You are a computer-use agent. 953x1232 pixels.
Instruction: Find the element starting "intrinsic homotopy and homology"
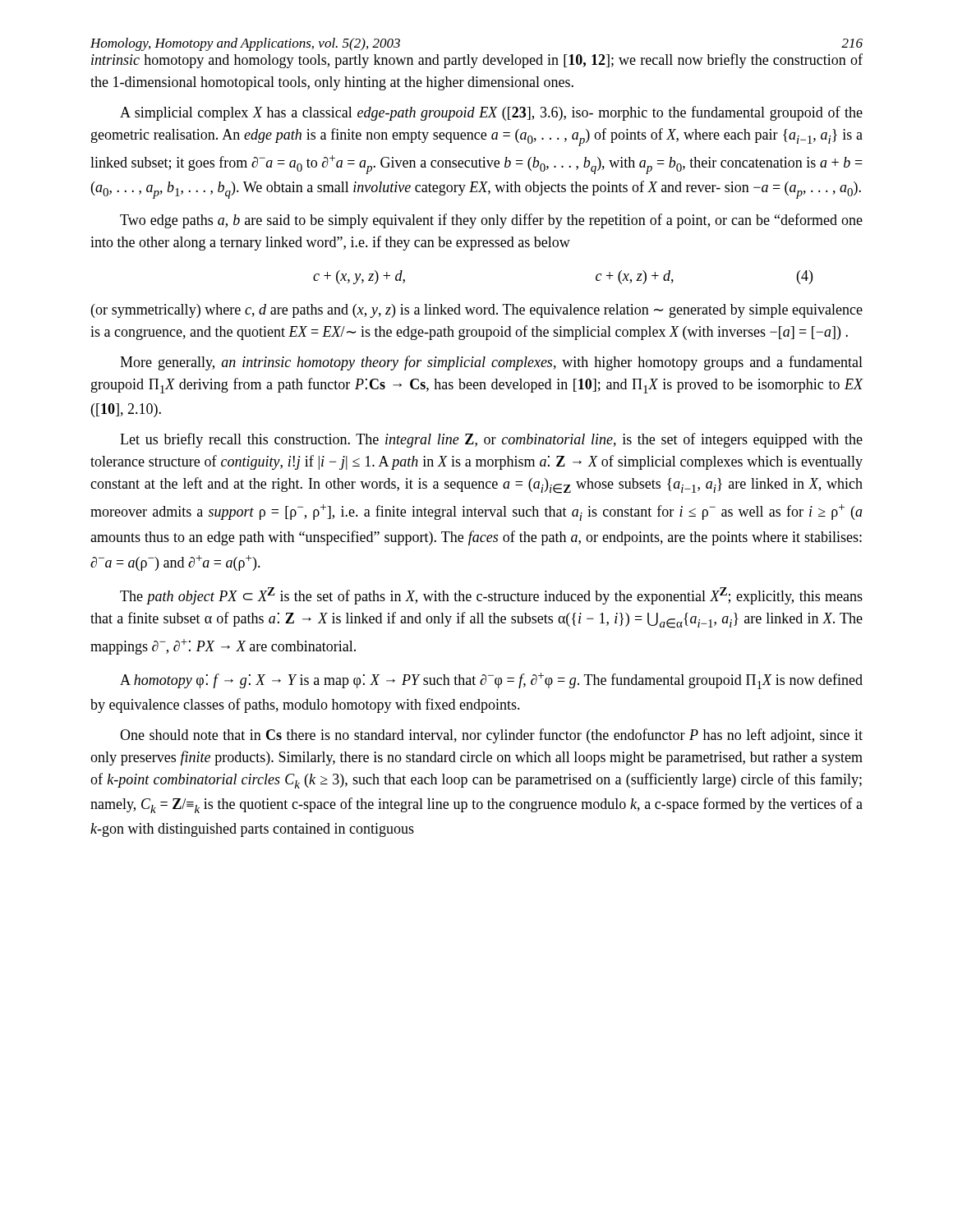(x=476, y=71)
